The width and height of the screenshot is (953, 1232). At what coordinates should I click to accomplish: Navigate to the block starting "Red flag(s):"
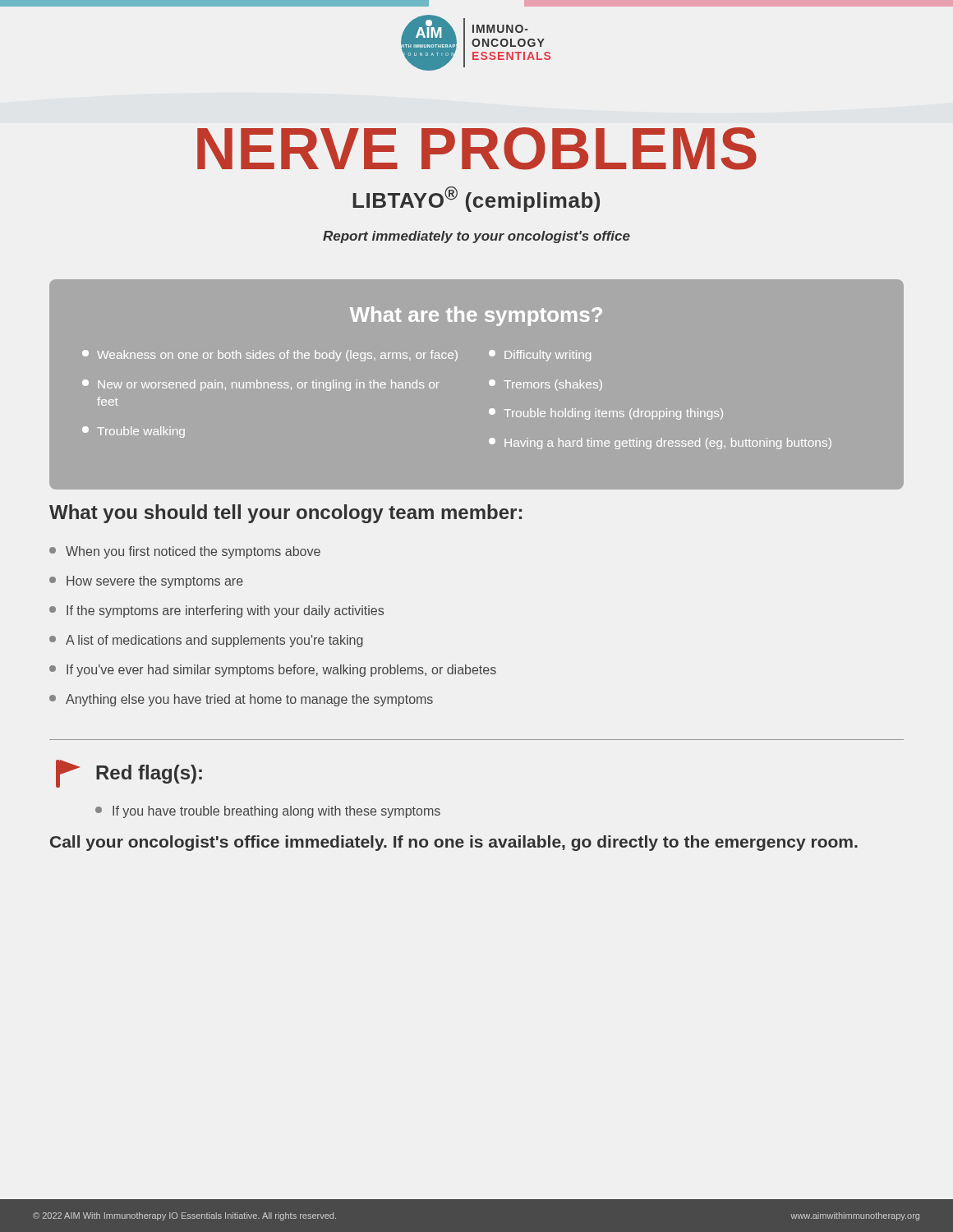click(x=150, y=773)
